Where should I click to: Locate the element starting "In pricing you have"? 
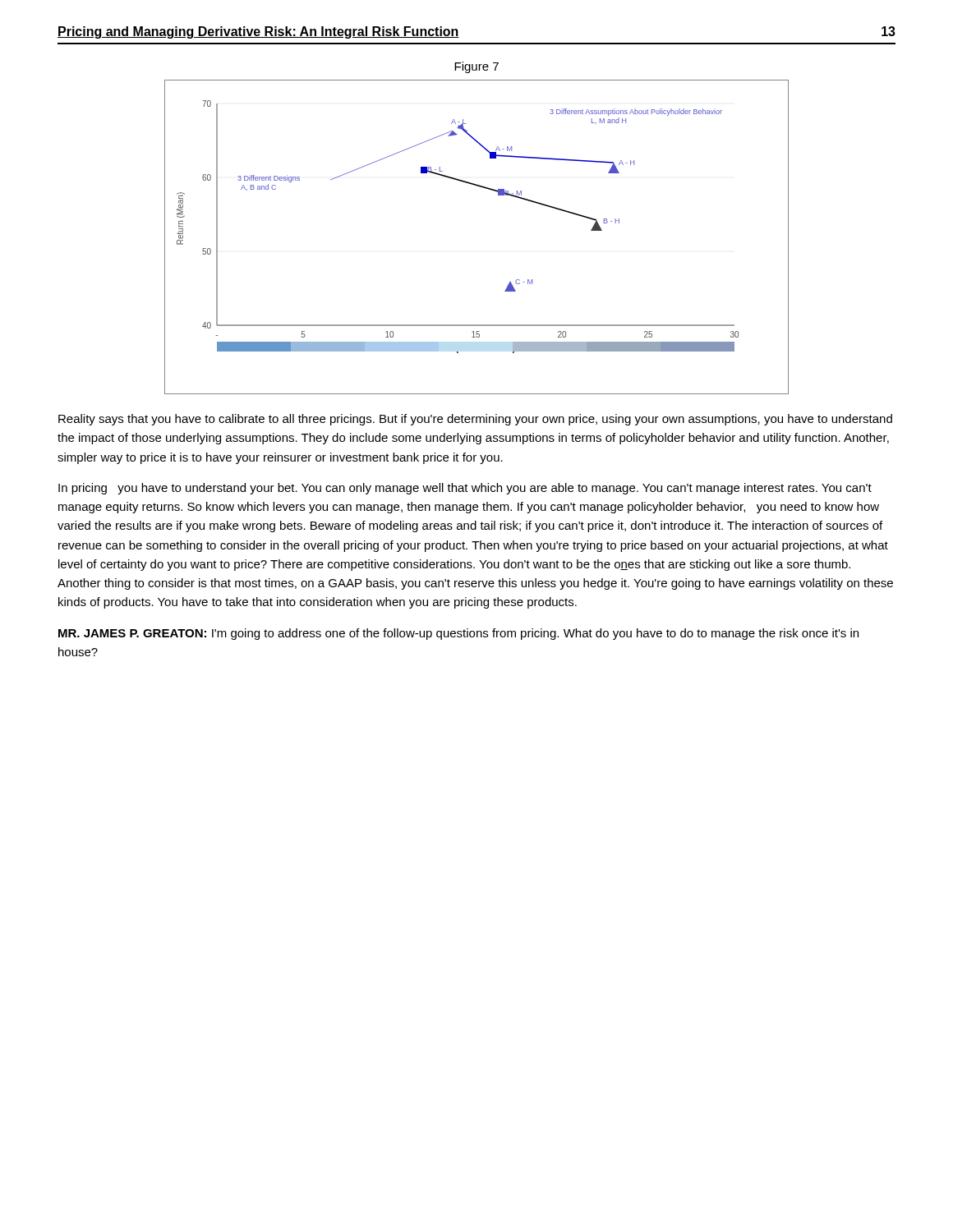point(476,545)
